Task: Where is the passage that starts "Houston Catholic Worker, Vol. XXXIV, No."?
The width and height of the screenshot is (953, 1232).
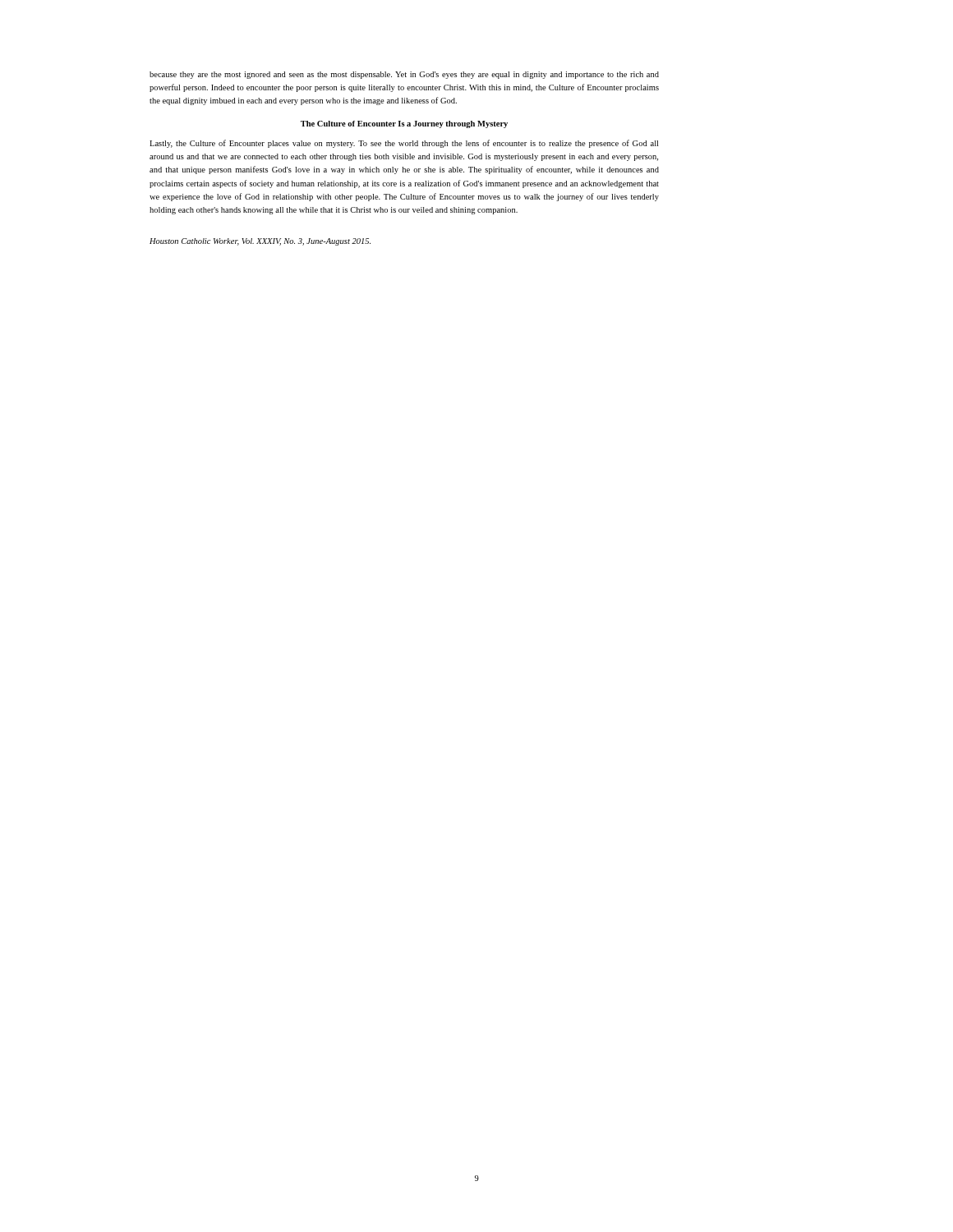Action: 260,242
